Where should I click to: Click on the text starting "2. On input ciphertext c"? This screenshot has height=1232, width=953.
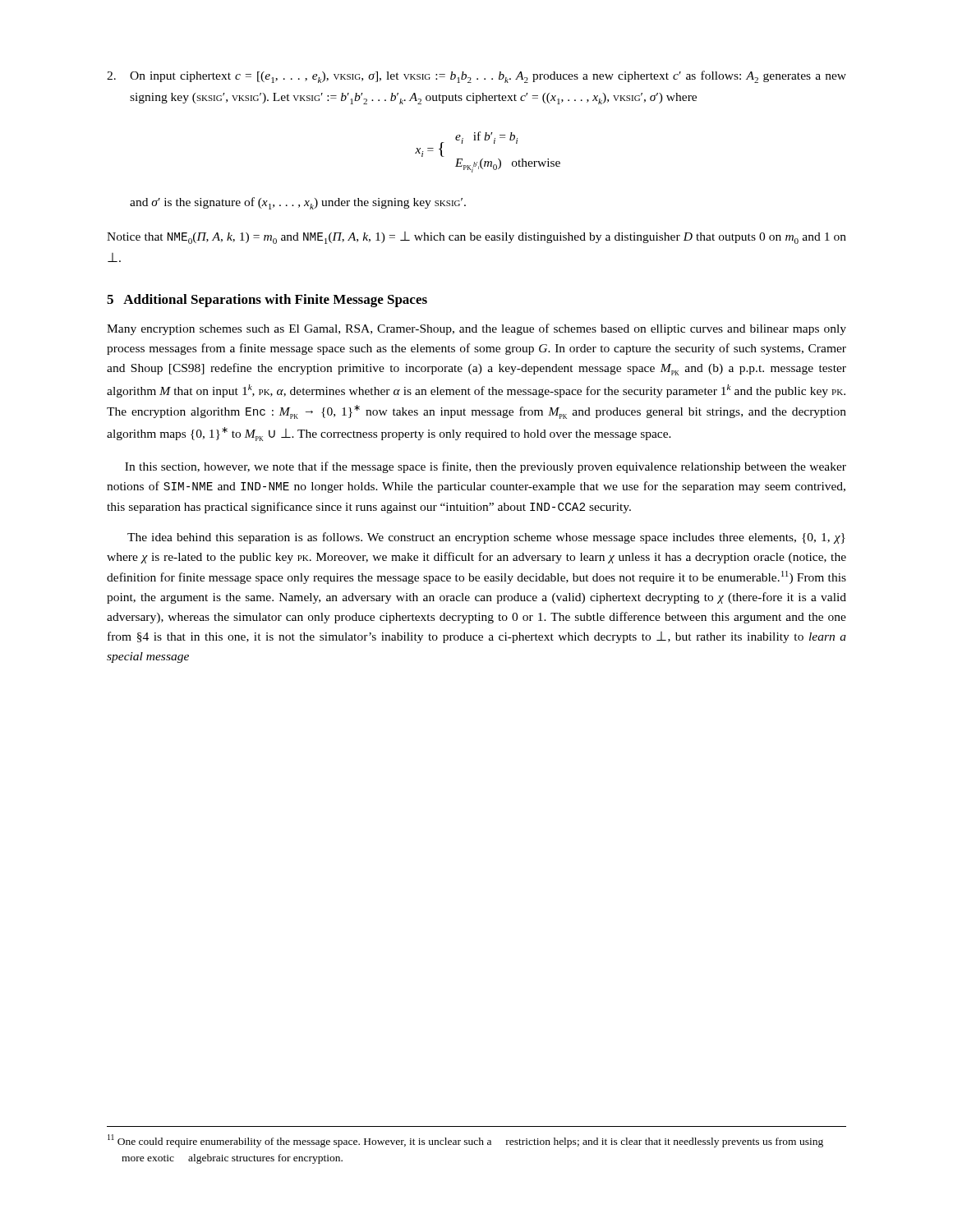pyautogui.click(x=476, y=140)
